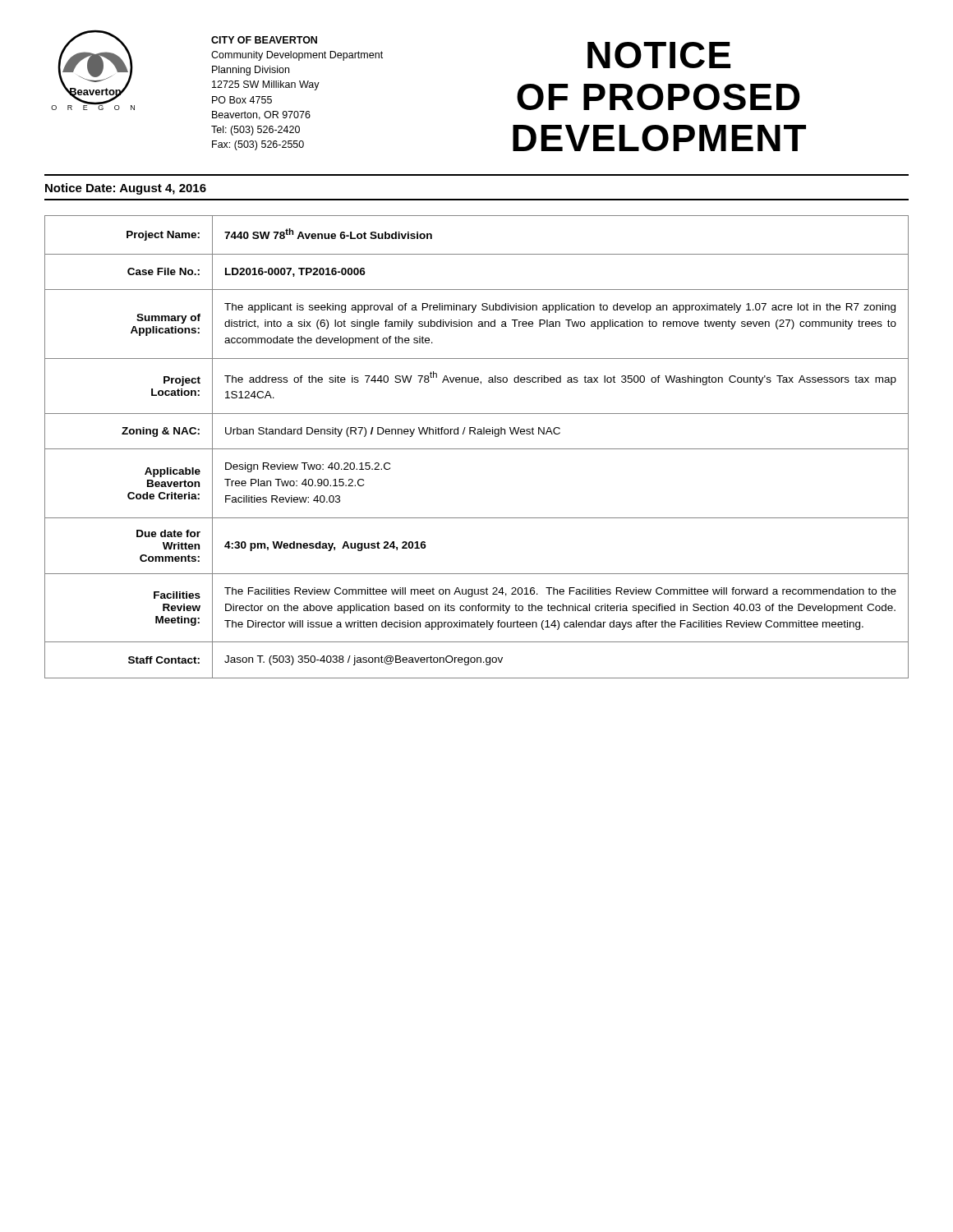Locate the text that says "Notice Date: August 4, 2016"

point(125,188)
